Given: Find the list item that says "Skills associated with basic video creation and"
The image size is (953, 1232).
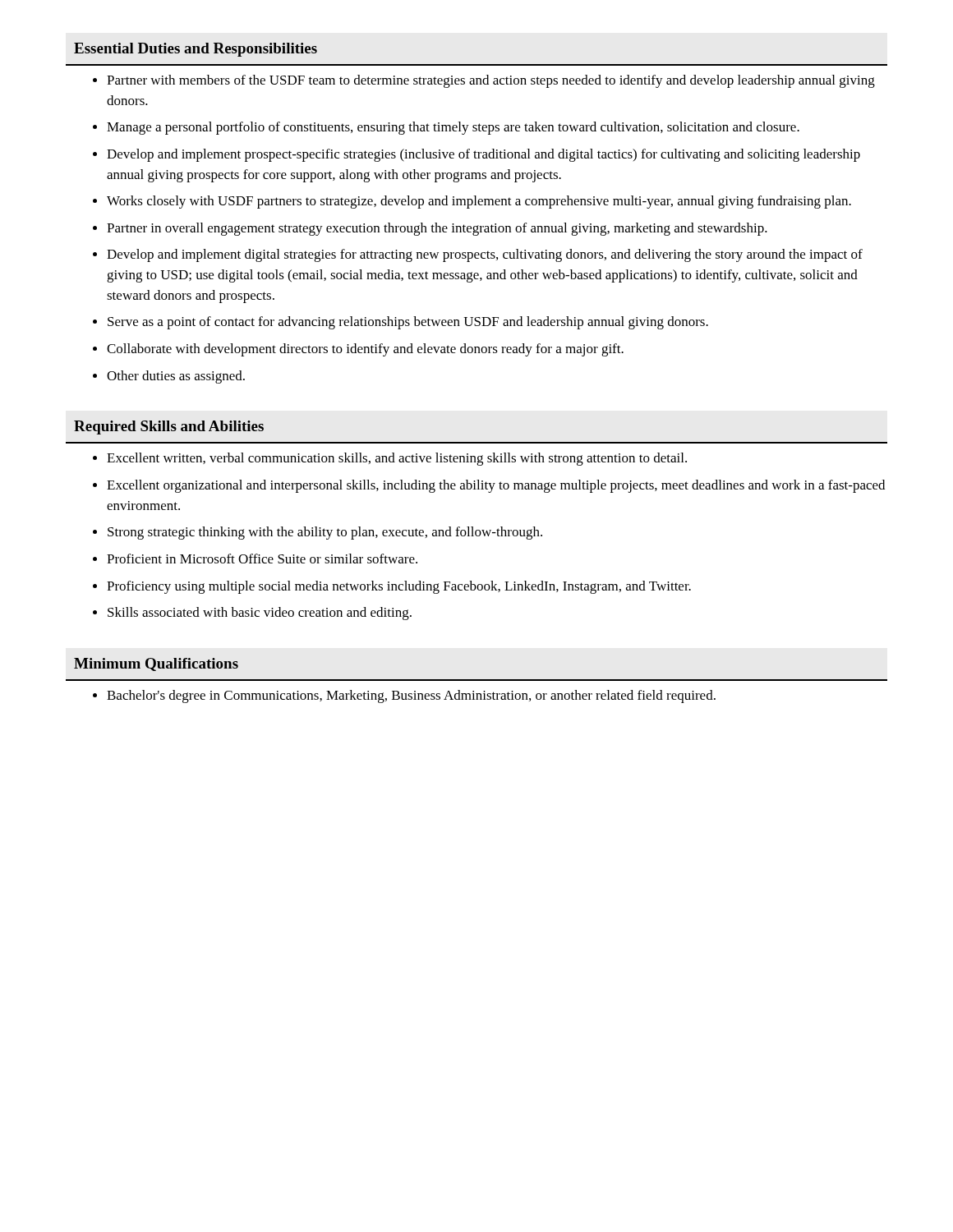Looking at the screenshot, I should tap(260, 612).
